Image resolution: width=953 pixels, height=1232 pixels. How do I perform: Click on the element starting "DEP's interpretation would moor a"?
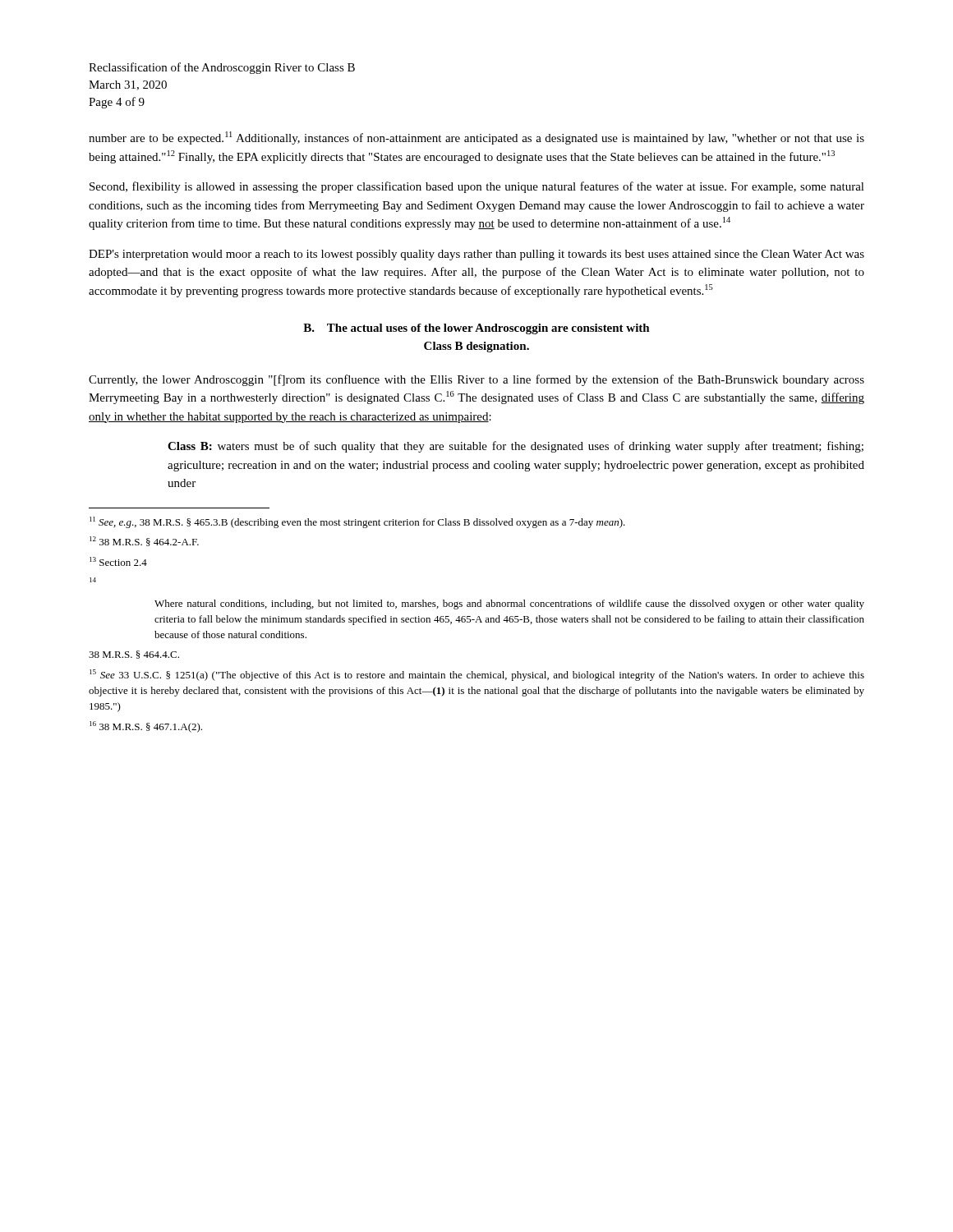click(476, 272)
